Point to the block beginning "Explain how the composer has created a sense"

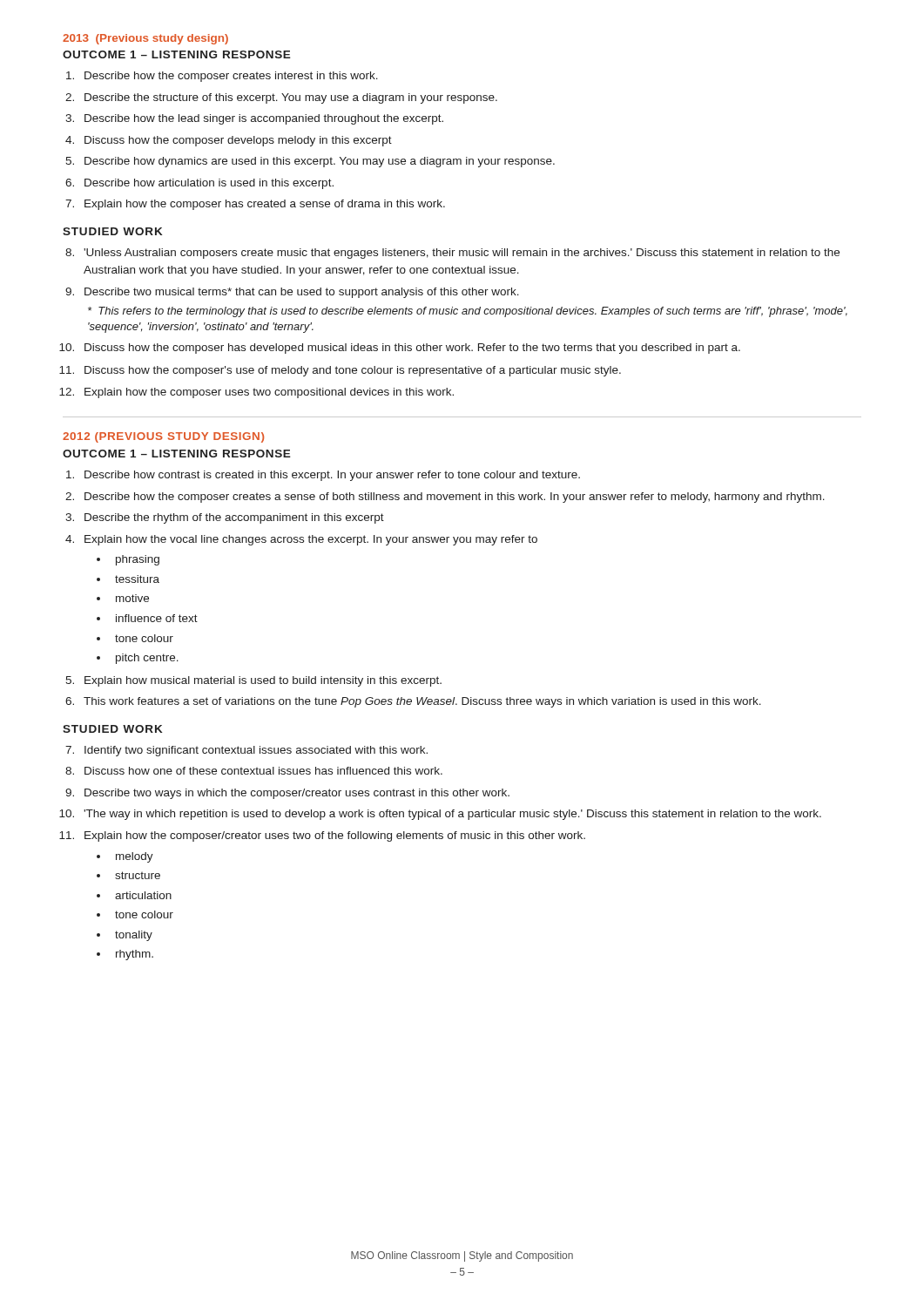coord(265,204)
